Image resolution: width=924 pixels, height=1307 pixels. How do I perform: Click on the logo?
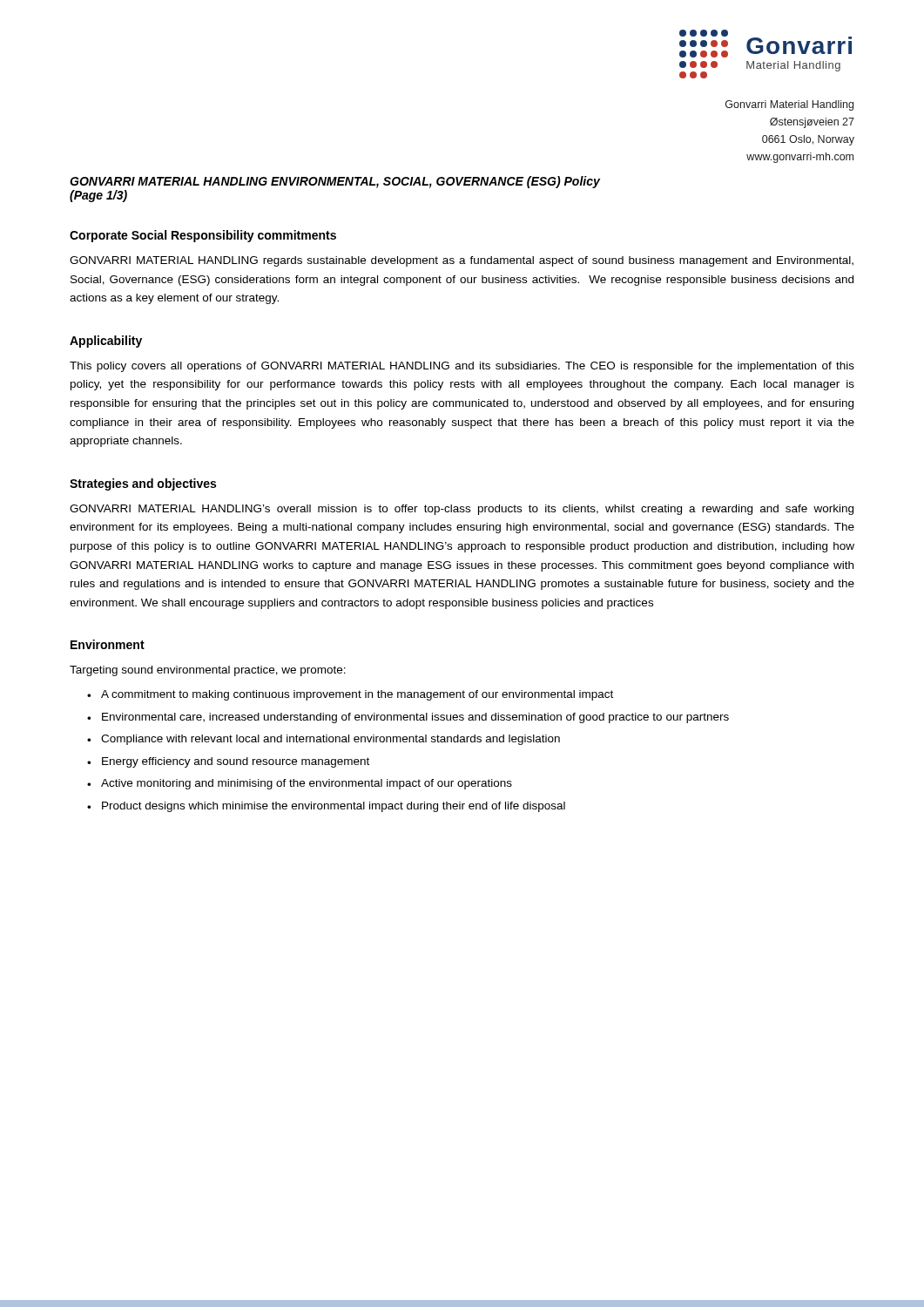(764, 52)
